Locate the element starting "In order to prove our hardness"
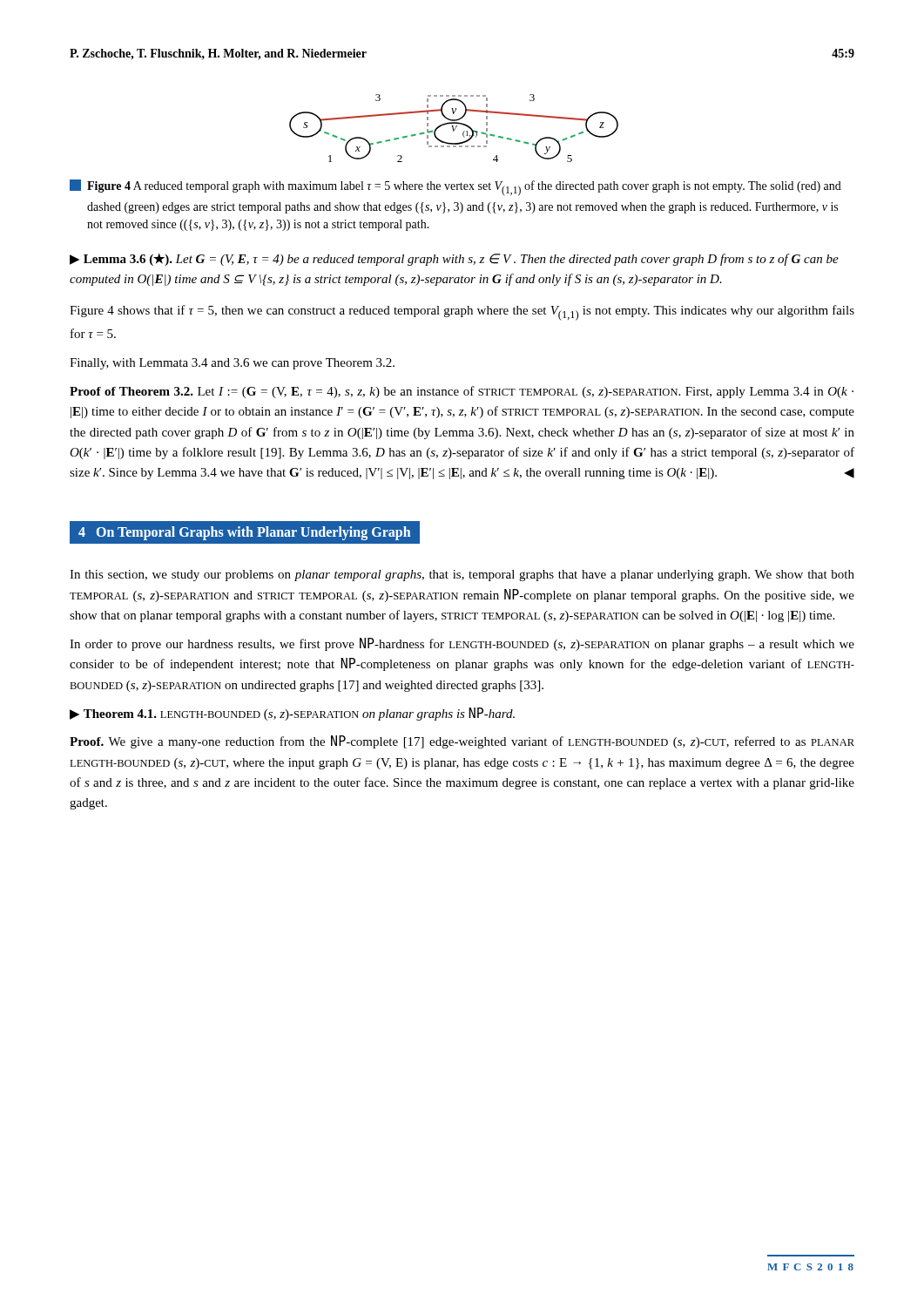The height and width of the screenshot is (1307, 924). 462,664
